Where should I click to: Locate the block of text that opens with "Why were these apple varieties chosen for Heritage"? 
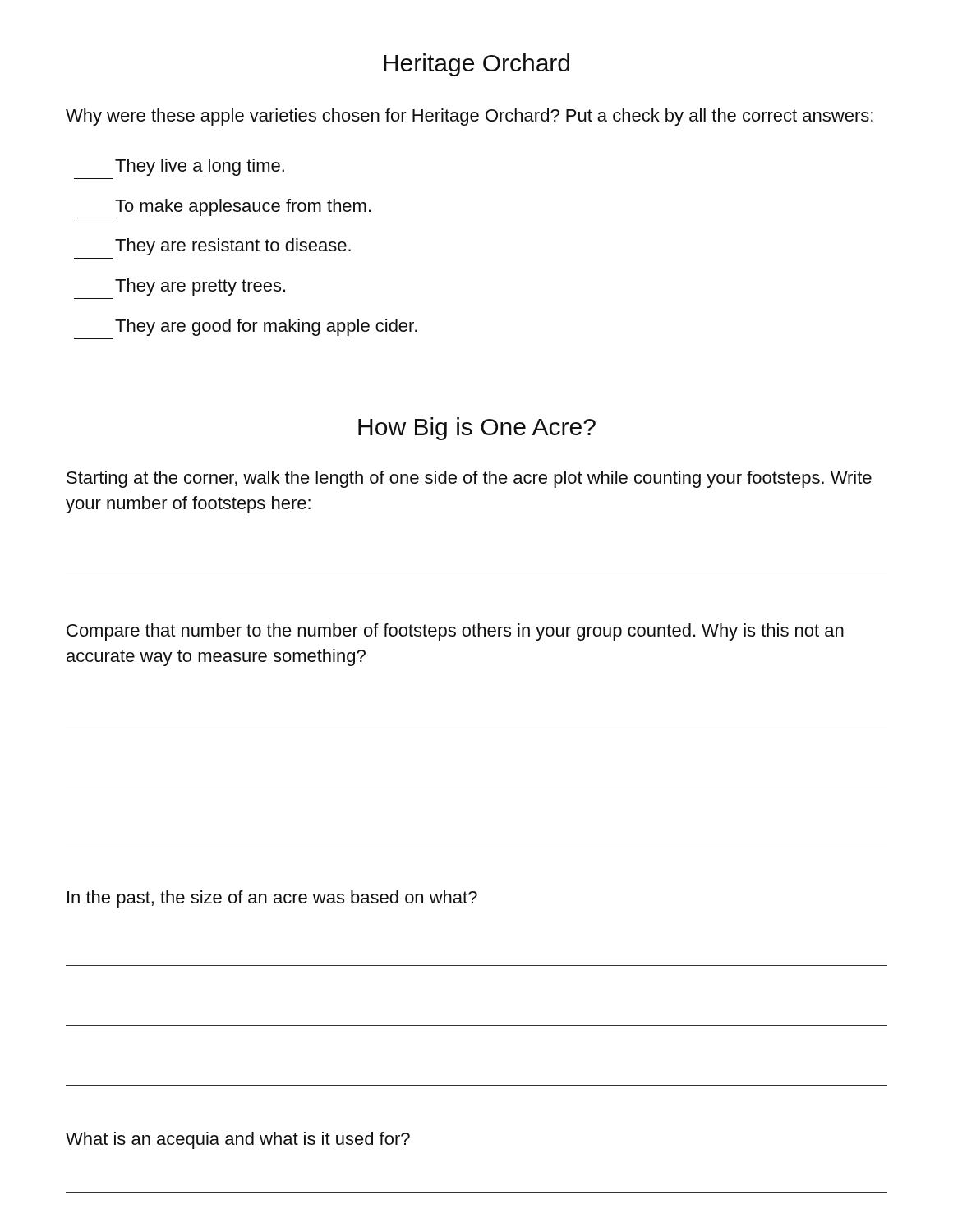coord(470,115)
